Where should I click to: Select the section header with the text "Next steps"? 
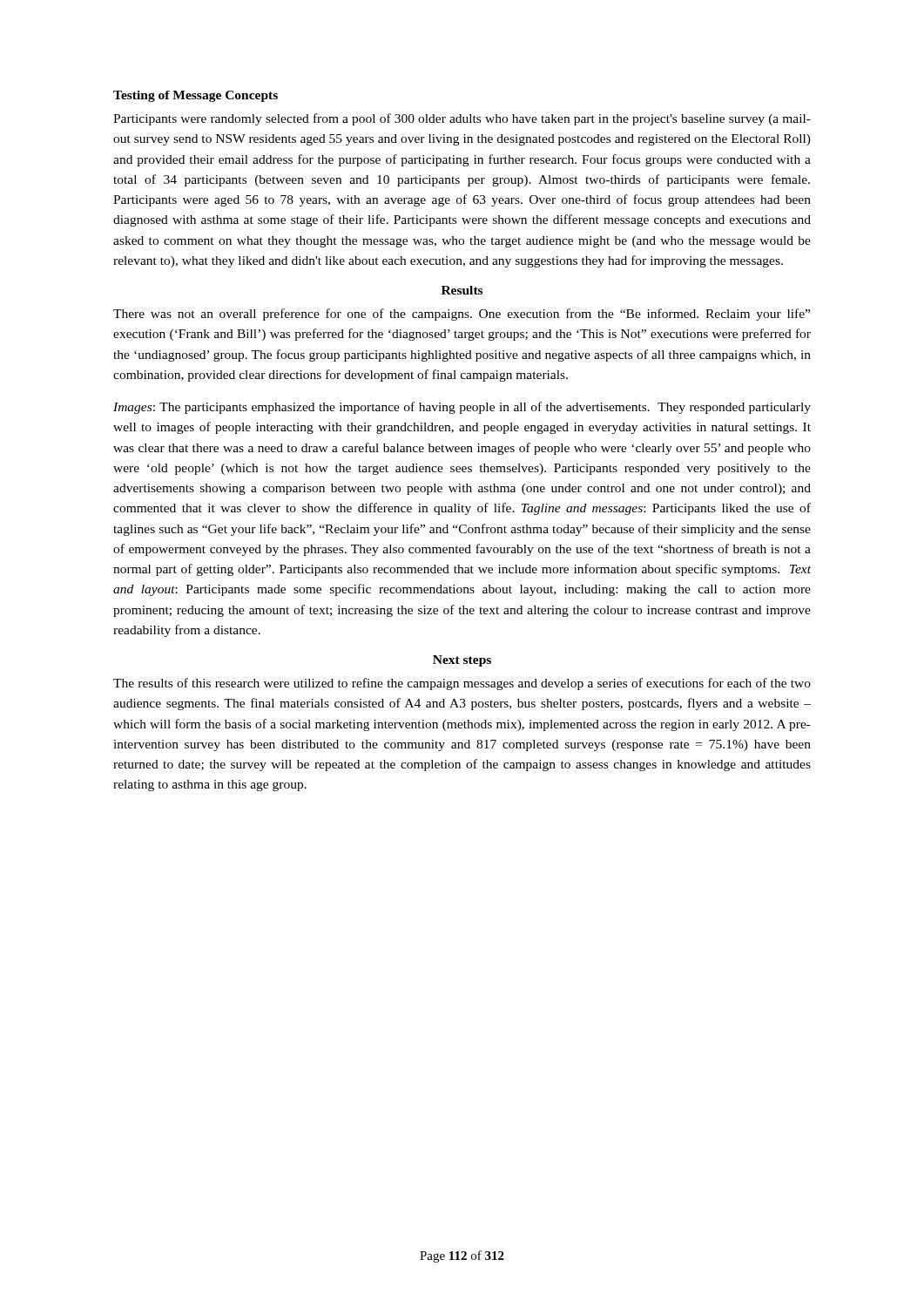tap(462, 659)
